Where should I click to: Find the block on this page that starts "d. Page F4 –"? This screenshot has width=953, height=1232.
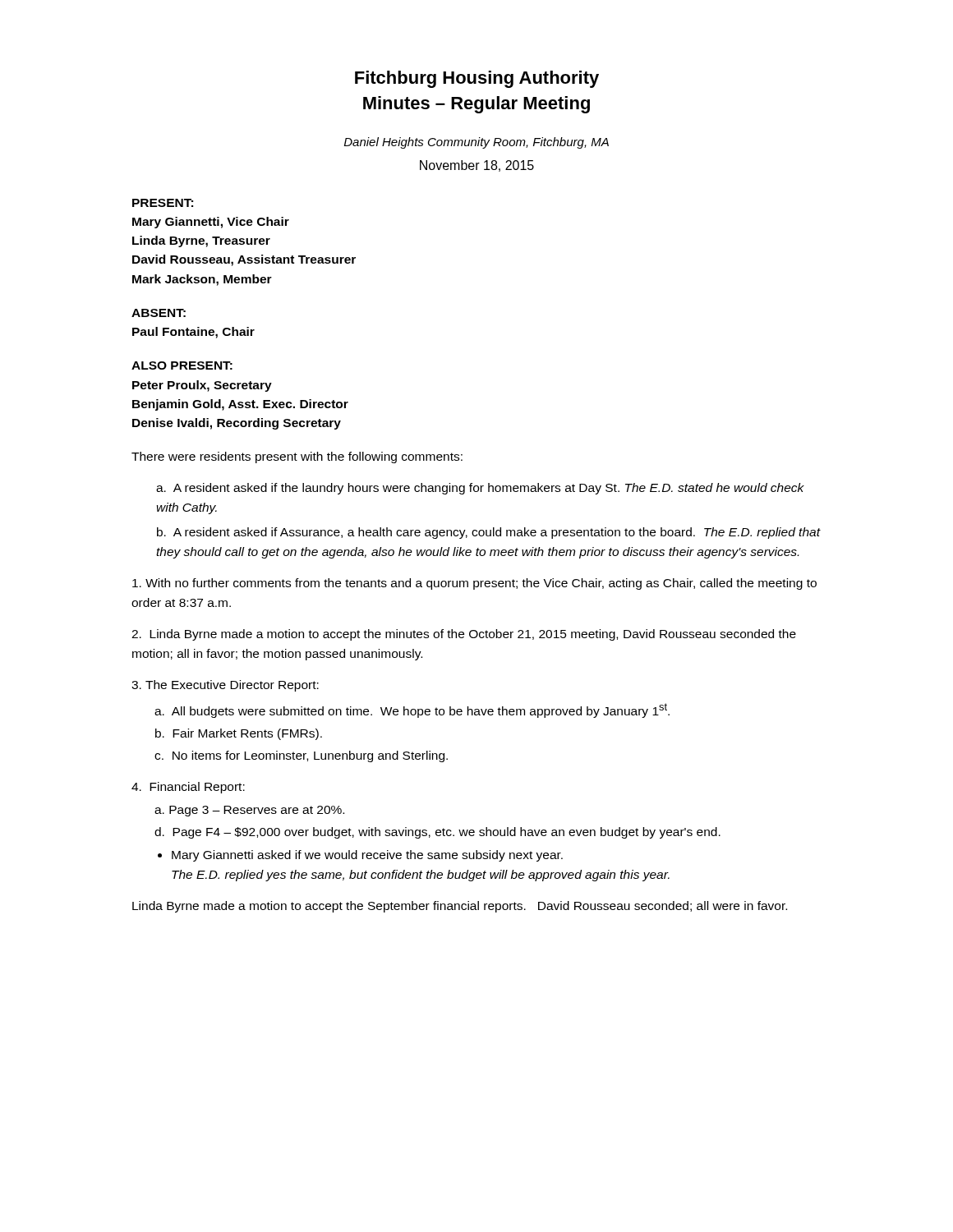[x=488, y=854]
